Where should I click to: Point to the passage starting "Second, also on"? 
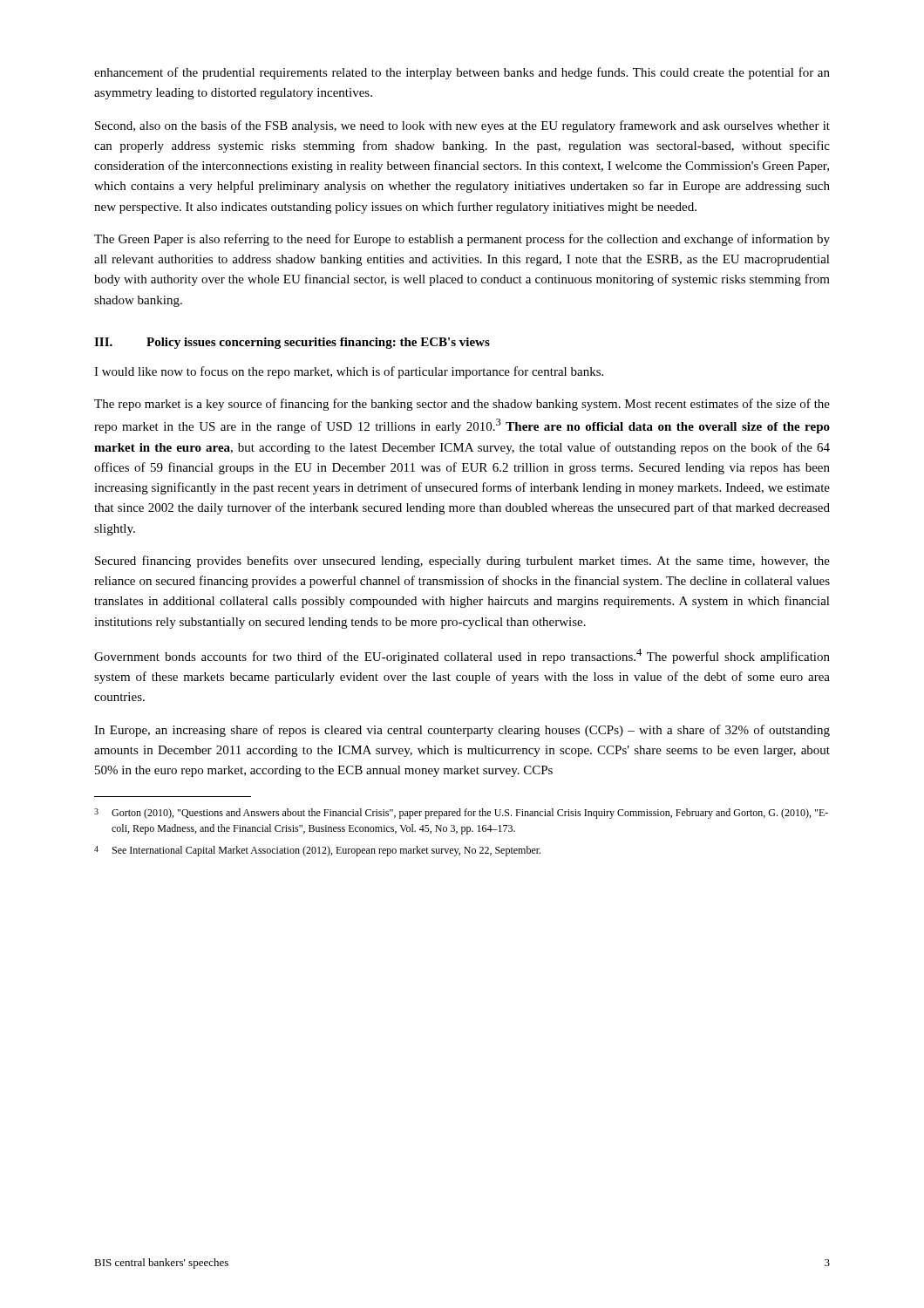pos(462,166)
